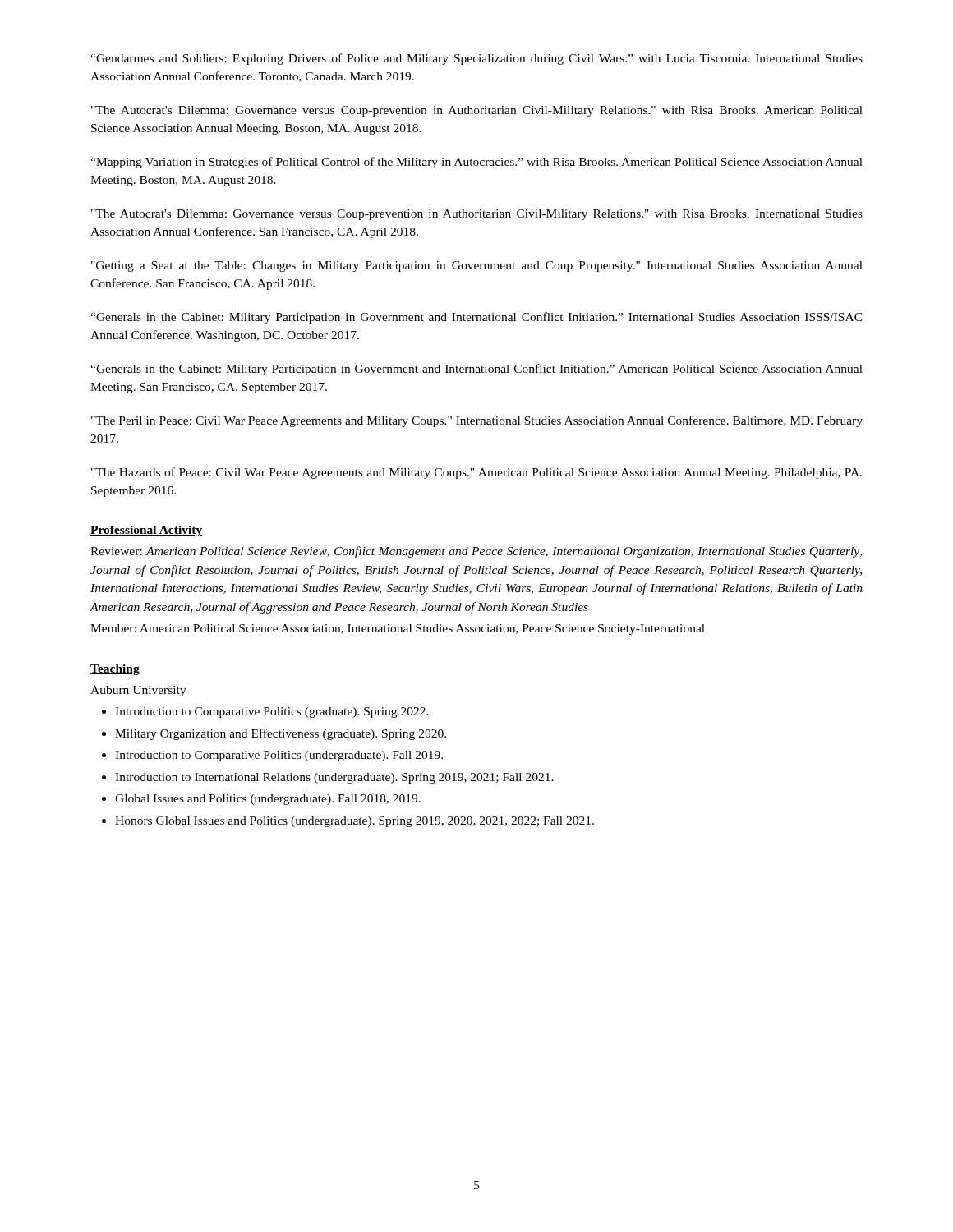Viewport: 953px width, 1232px height.
Task: Locate the text with the text "Auburn University"
Action: (138, 689)
